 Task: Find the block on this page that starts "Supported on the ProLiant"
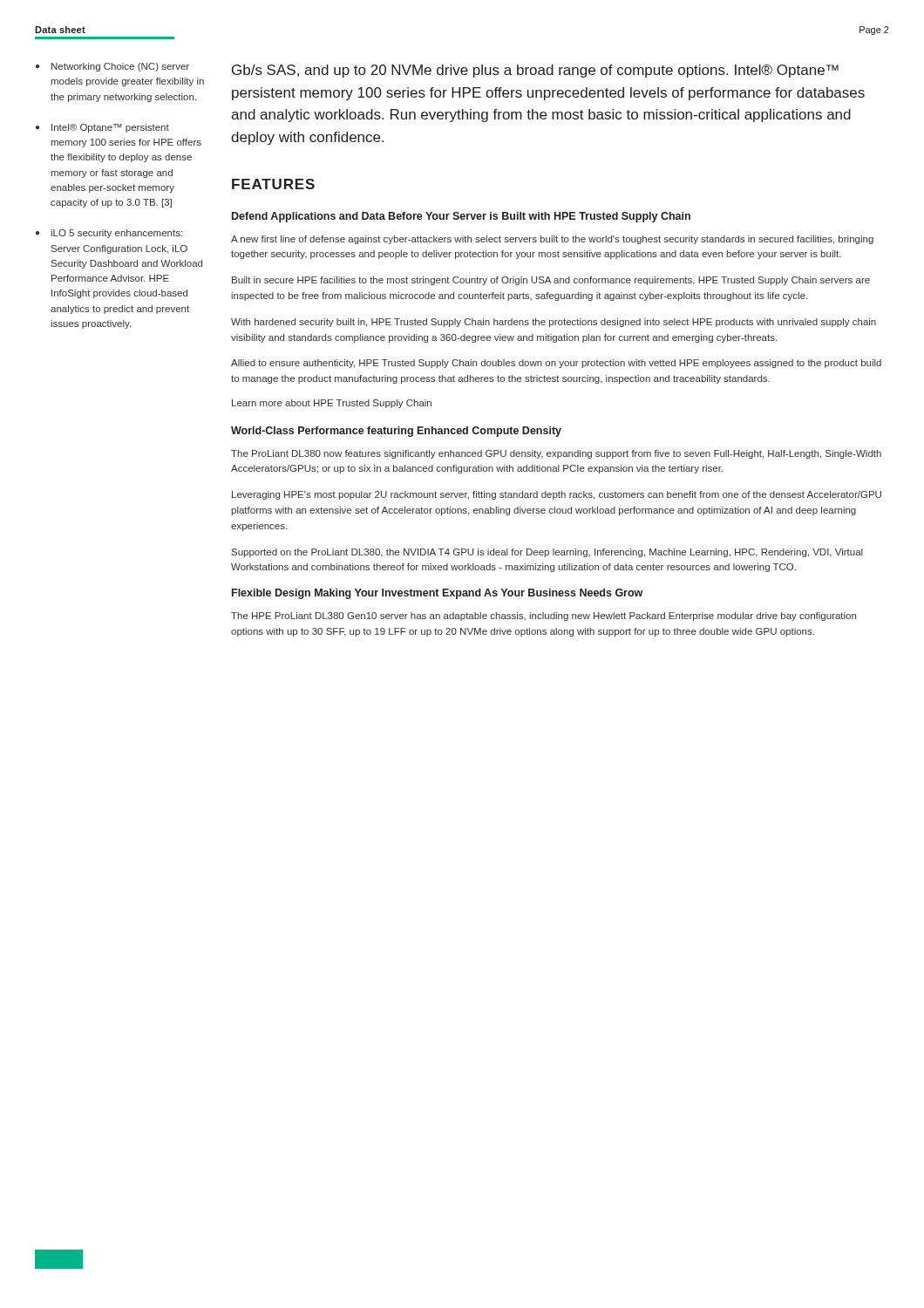547,559
